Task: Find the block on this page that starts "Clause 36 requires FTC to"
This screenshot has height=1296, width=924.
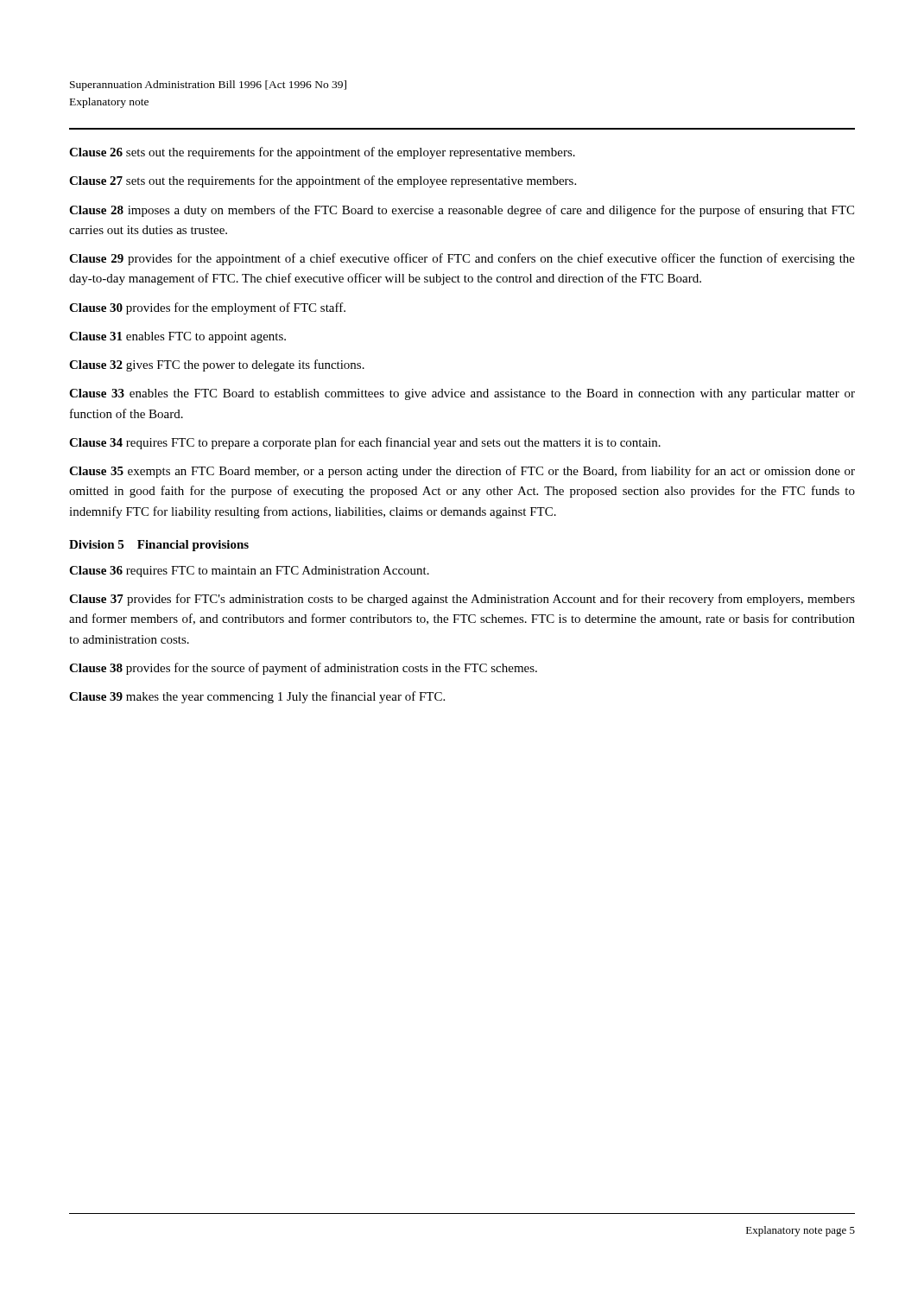Action: [x=249, y=570]
